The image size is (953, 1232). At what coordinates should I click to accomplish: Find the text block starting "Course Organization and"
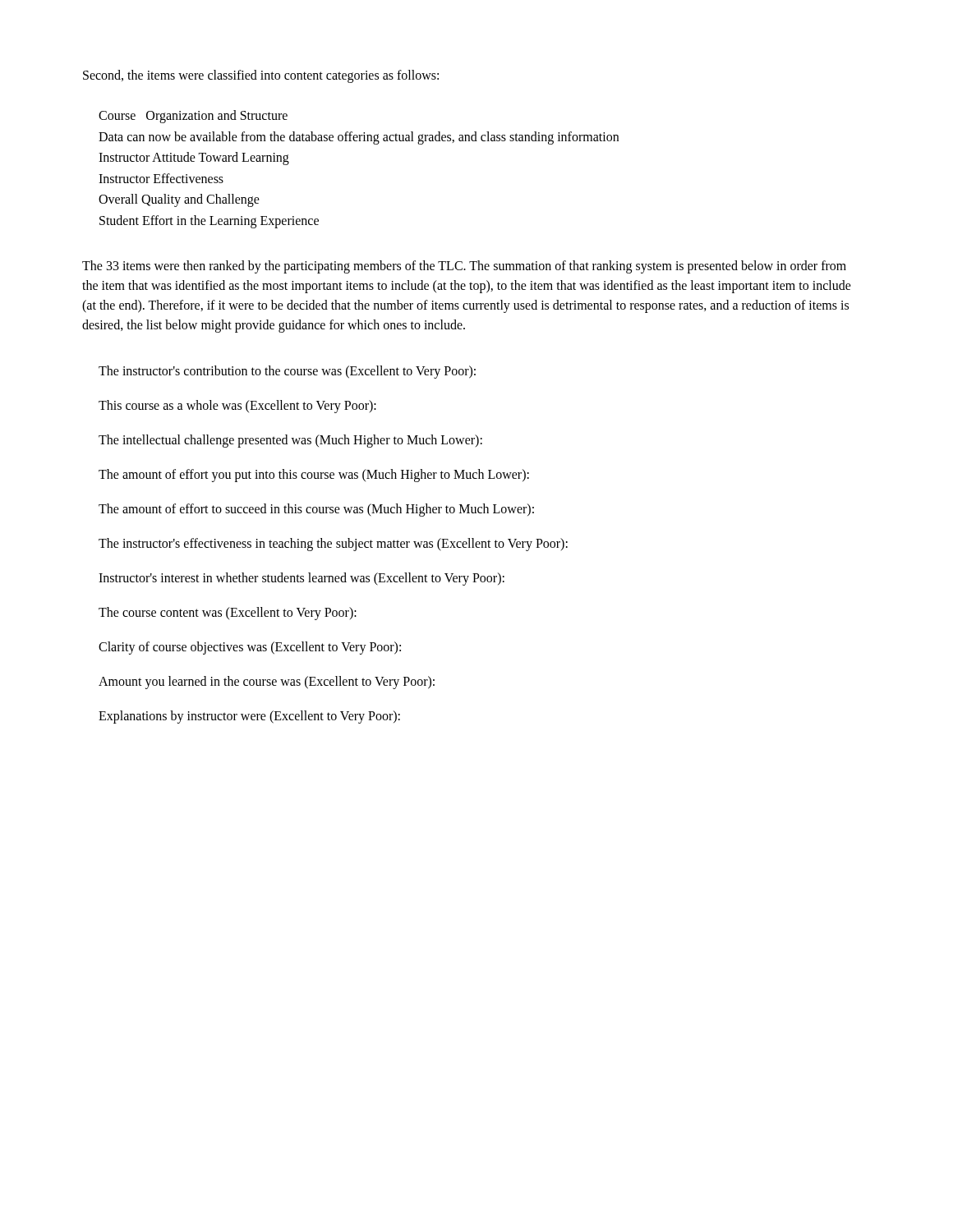point(193,115)
